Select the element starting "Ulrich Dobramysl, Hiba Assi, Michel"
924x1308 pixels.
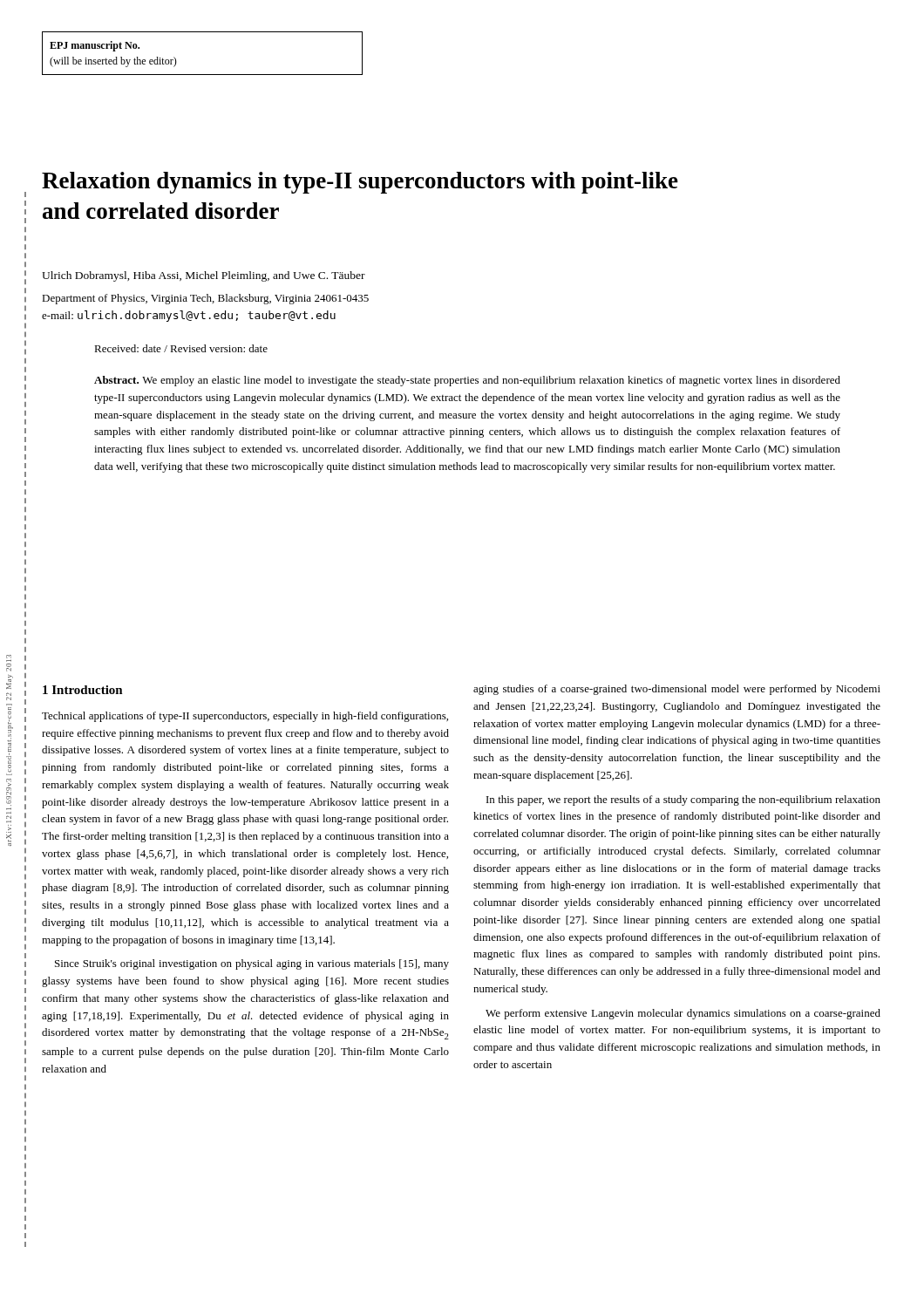[x=203, y=275]
